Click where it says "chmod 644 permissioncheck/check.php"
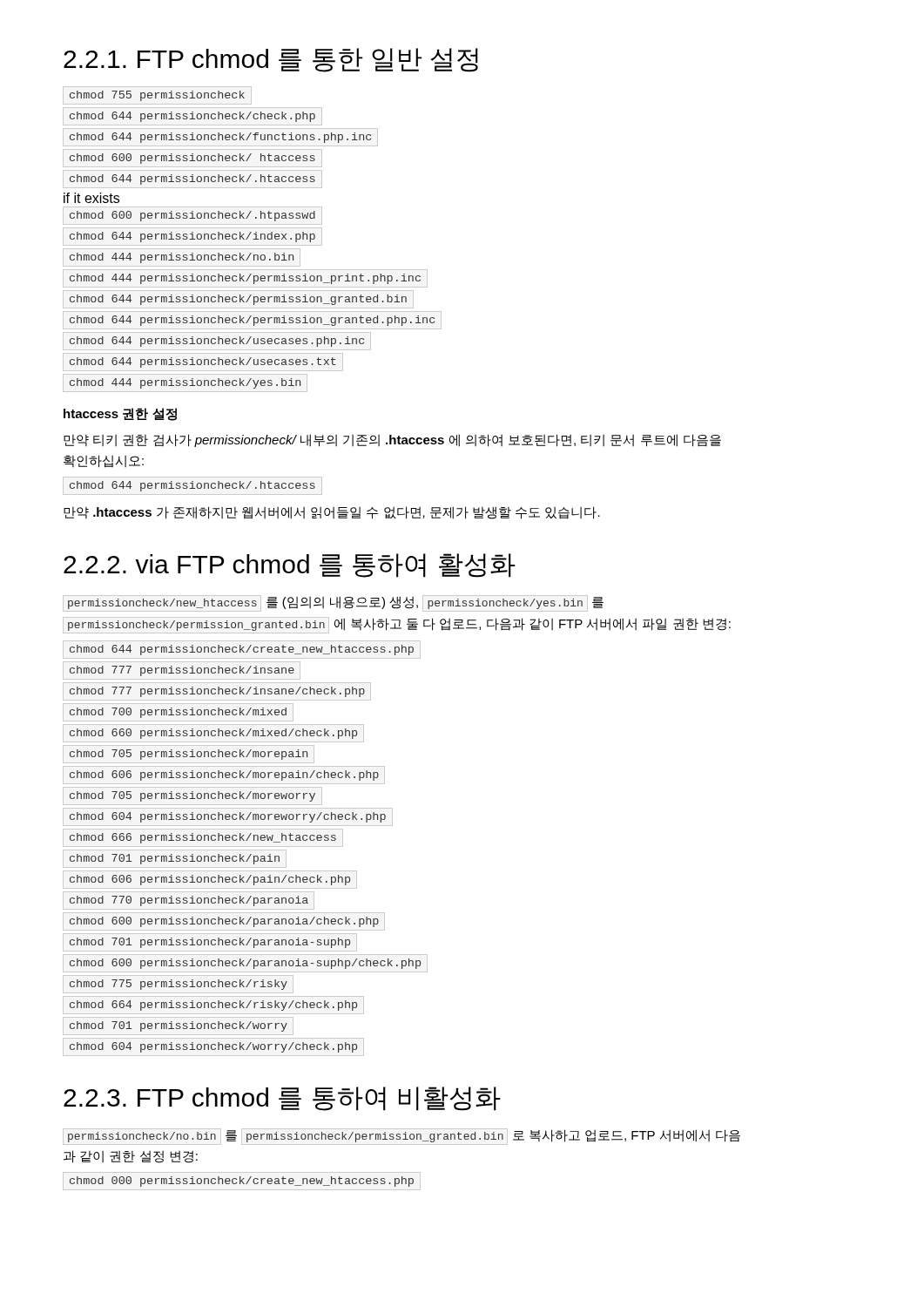Screen dimensions: 1307x924 tap(192, 116)
